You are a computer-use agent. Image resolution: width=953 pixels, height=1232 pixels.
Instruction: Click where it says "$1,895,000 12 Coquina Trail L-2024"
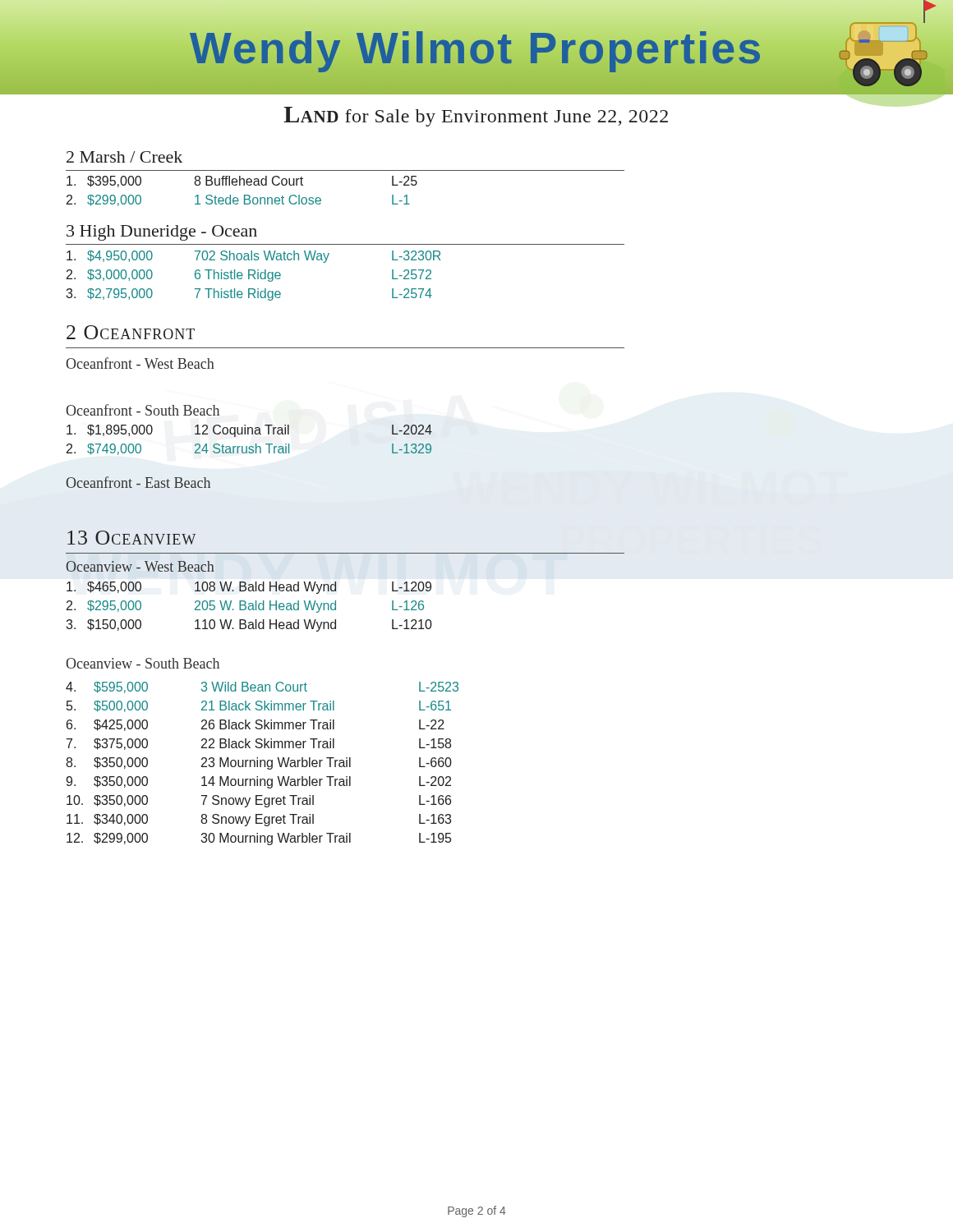249,430
